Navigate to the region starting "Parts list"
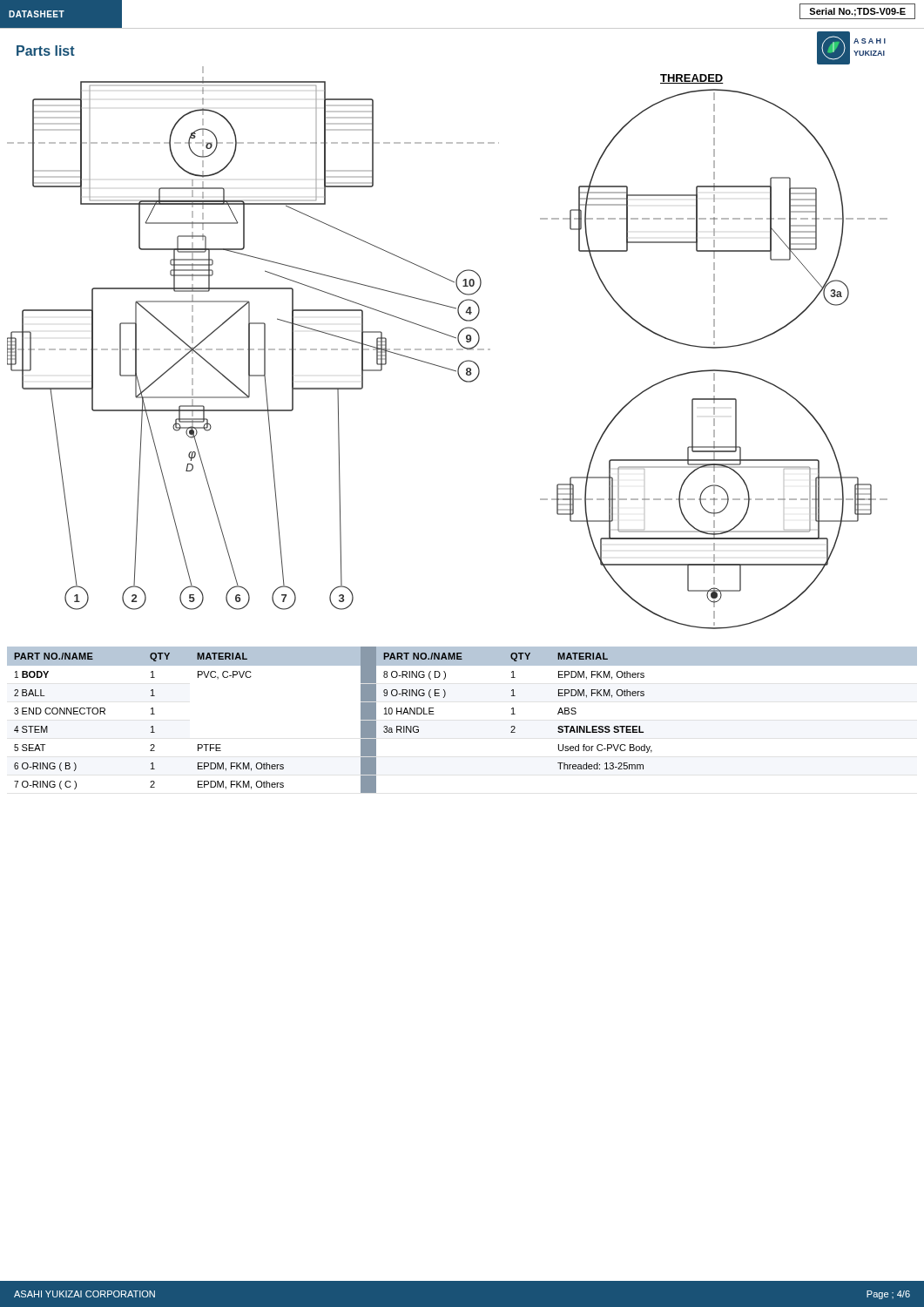The width and height of the screenshot is (924, 1307). tap(45, 51)
